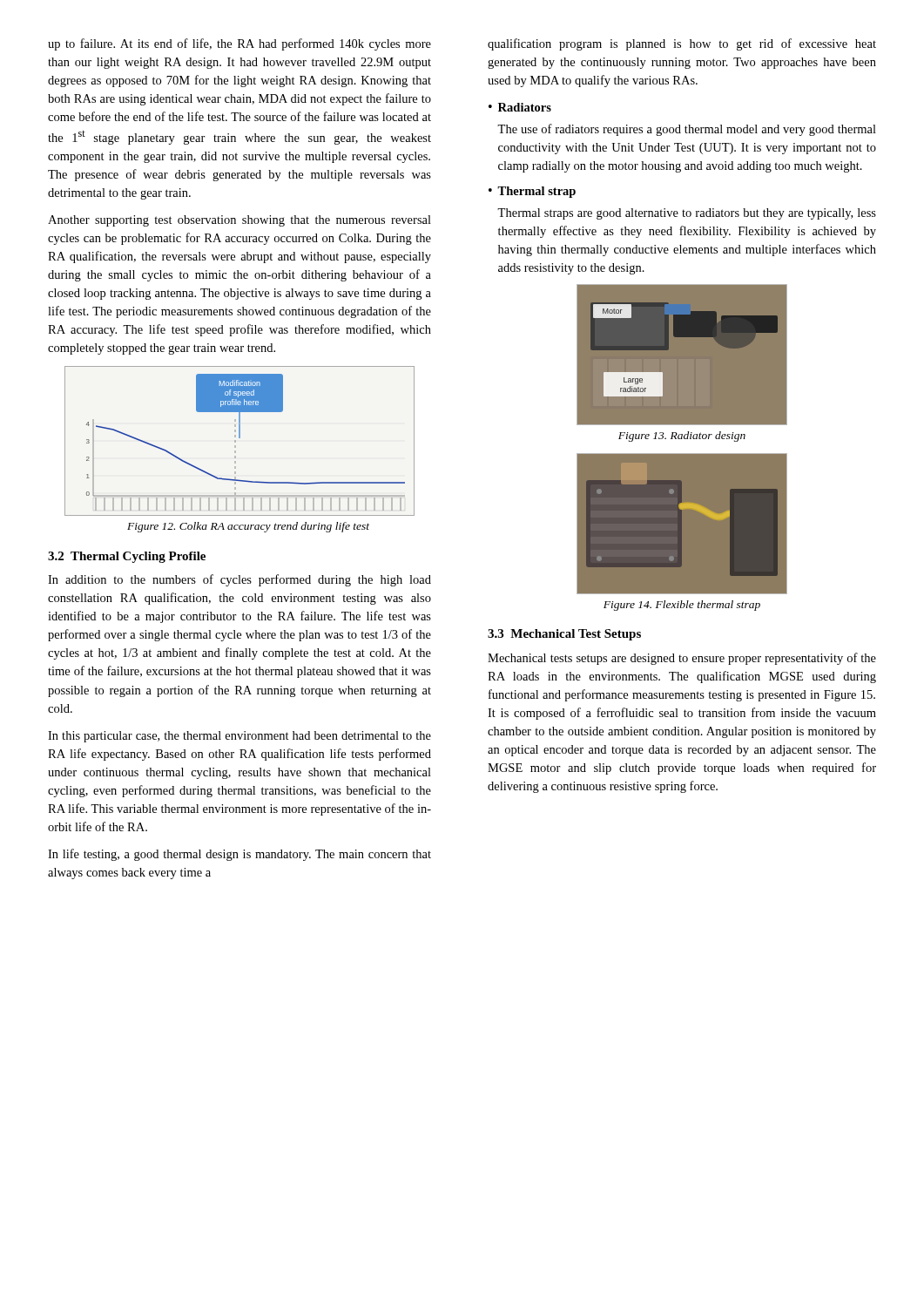
Task: Click on the list item that reads "• Radiators The use of radiators requires a"
Action: [x=682, y=137]
